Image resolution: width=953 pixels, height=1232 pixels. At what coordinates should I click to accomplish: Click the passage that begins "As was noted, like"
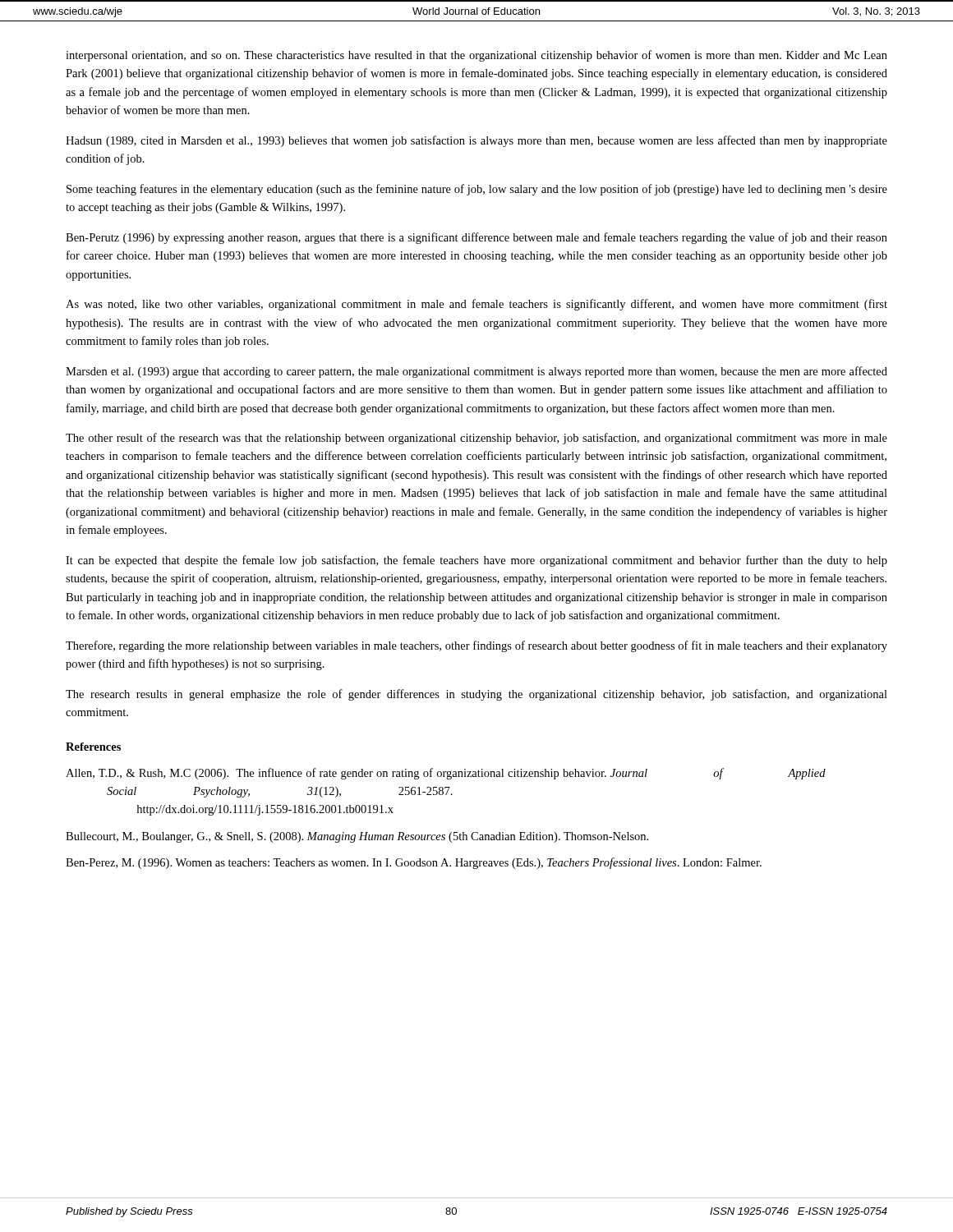pos(476,323)
